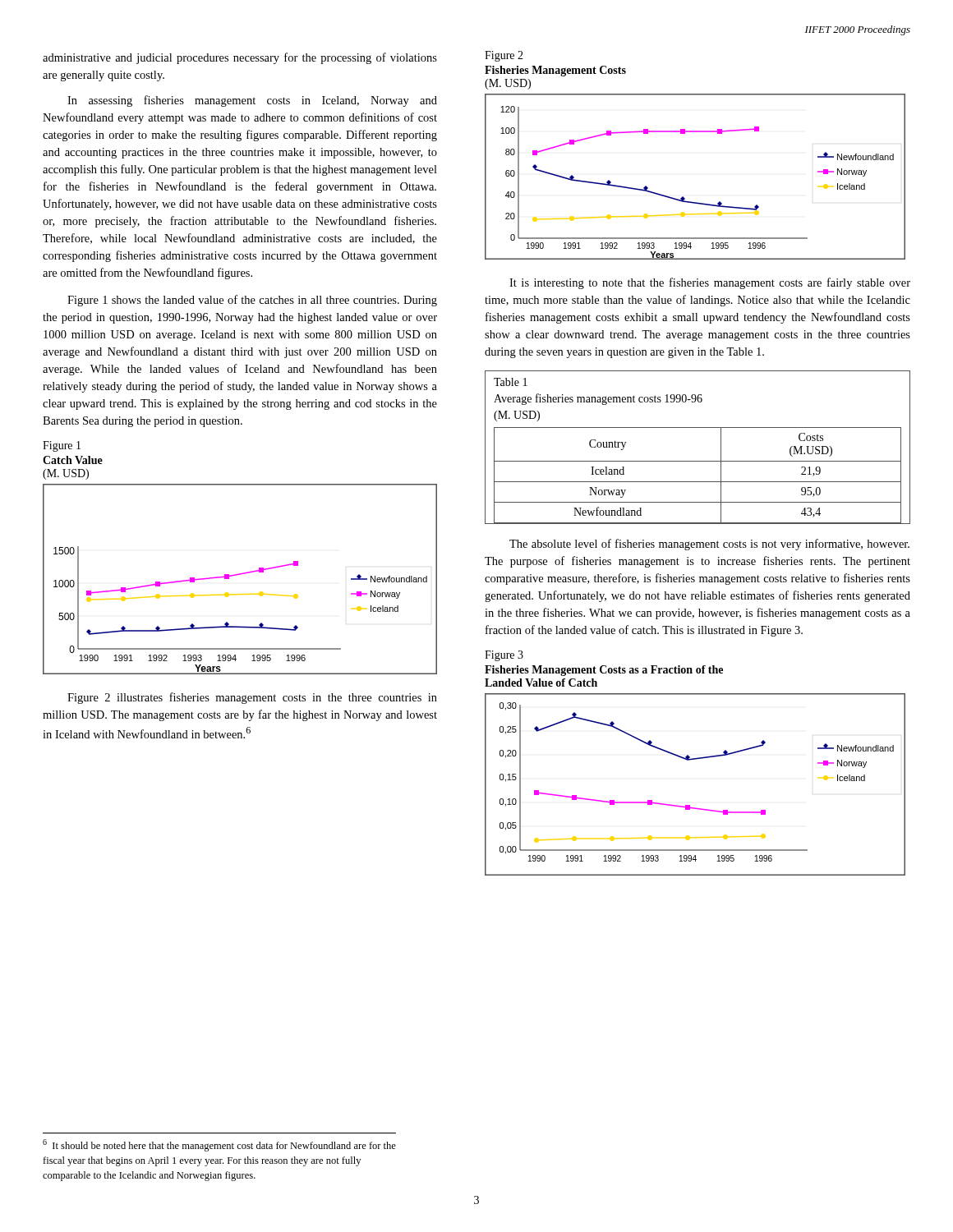Screen dimensions: 1232x953
Task: Select the text block with the text "The absolute level of fisheries management"
Action: pyautogui.click(x=698, y=587)
